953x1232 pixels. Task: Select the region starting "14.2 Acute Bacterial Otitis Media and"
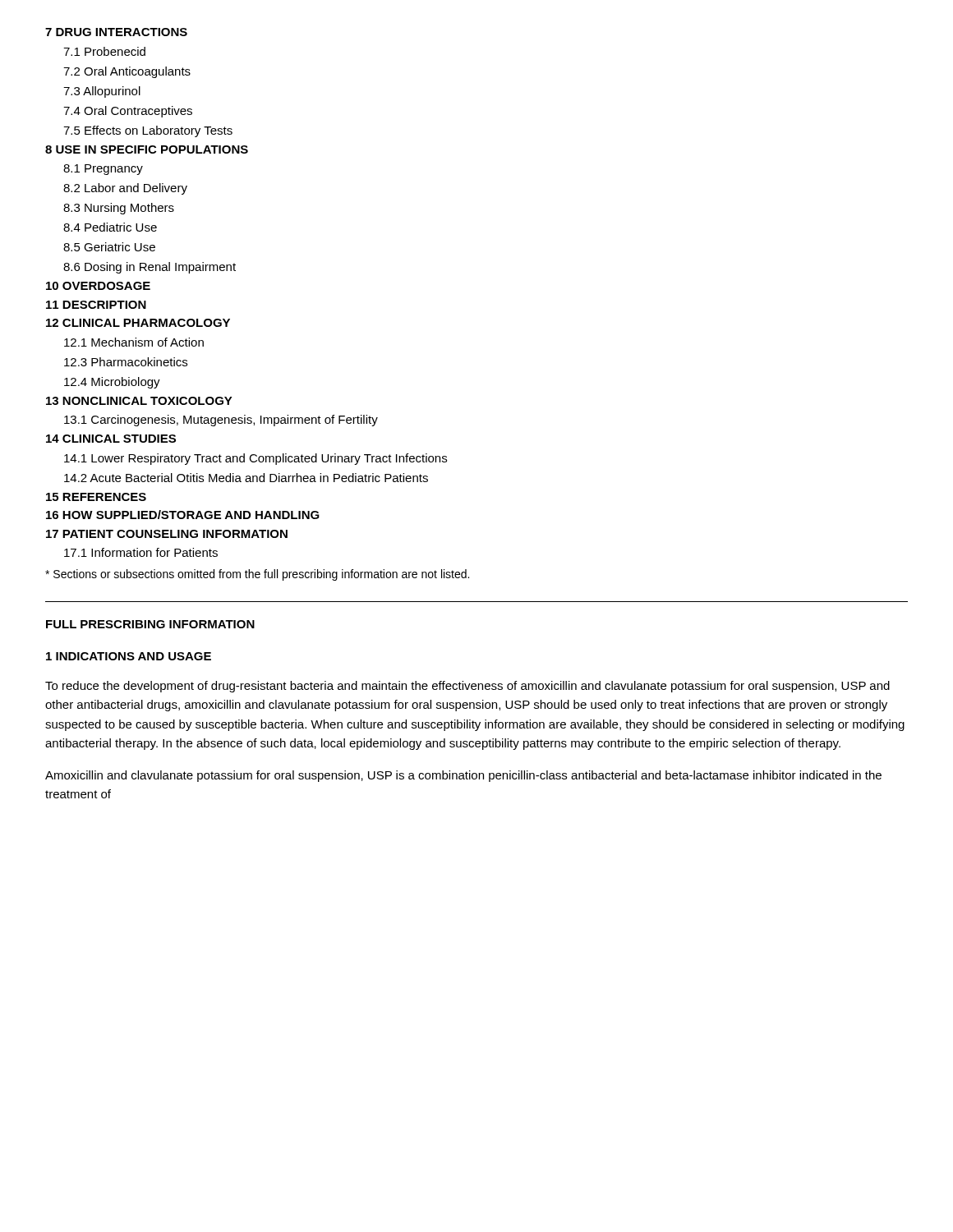tap(246, 477)
